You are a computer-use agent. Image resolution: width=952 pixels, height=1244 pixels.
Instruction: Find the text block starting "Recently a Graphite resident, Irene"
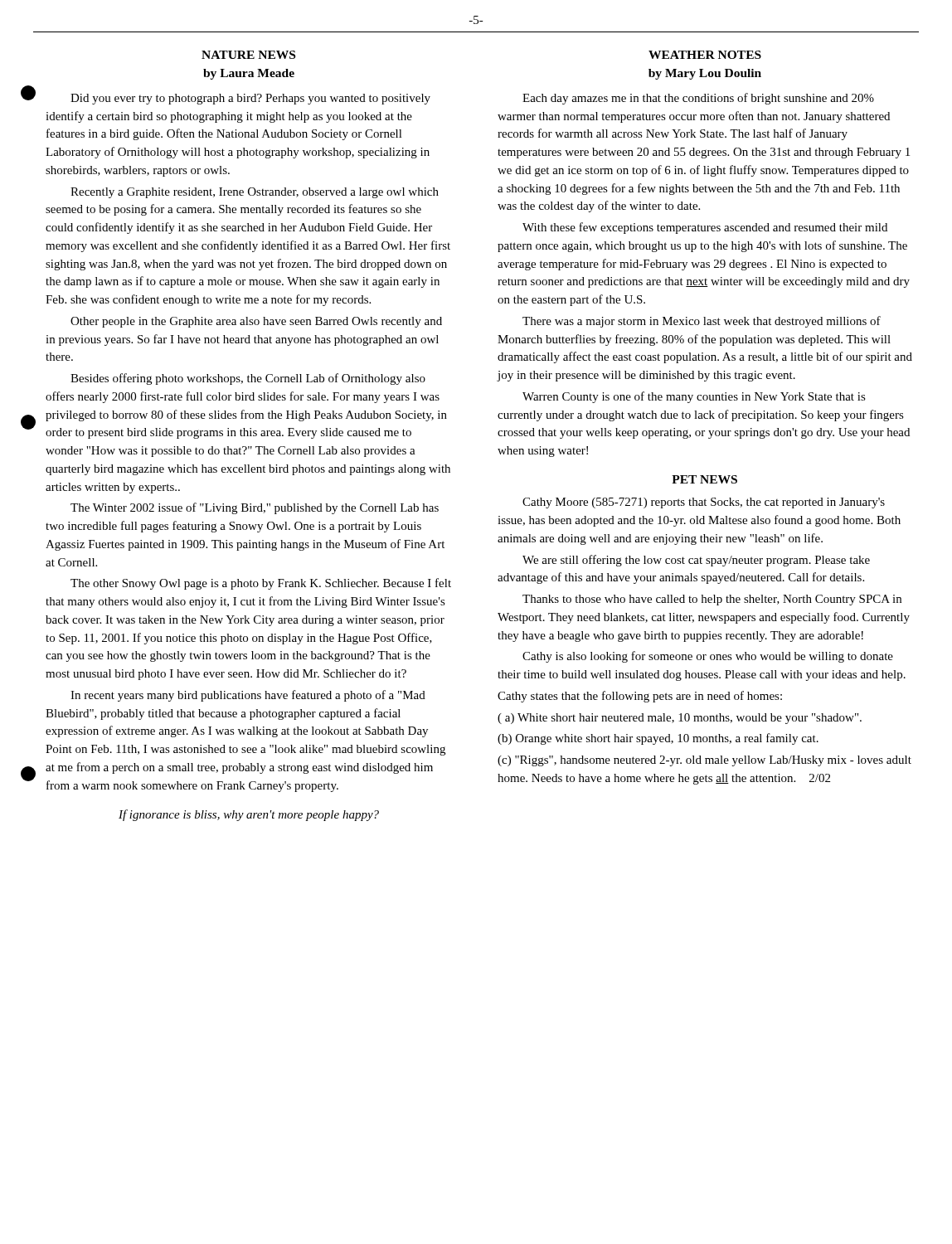pos(249,246)
